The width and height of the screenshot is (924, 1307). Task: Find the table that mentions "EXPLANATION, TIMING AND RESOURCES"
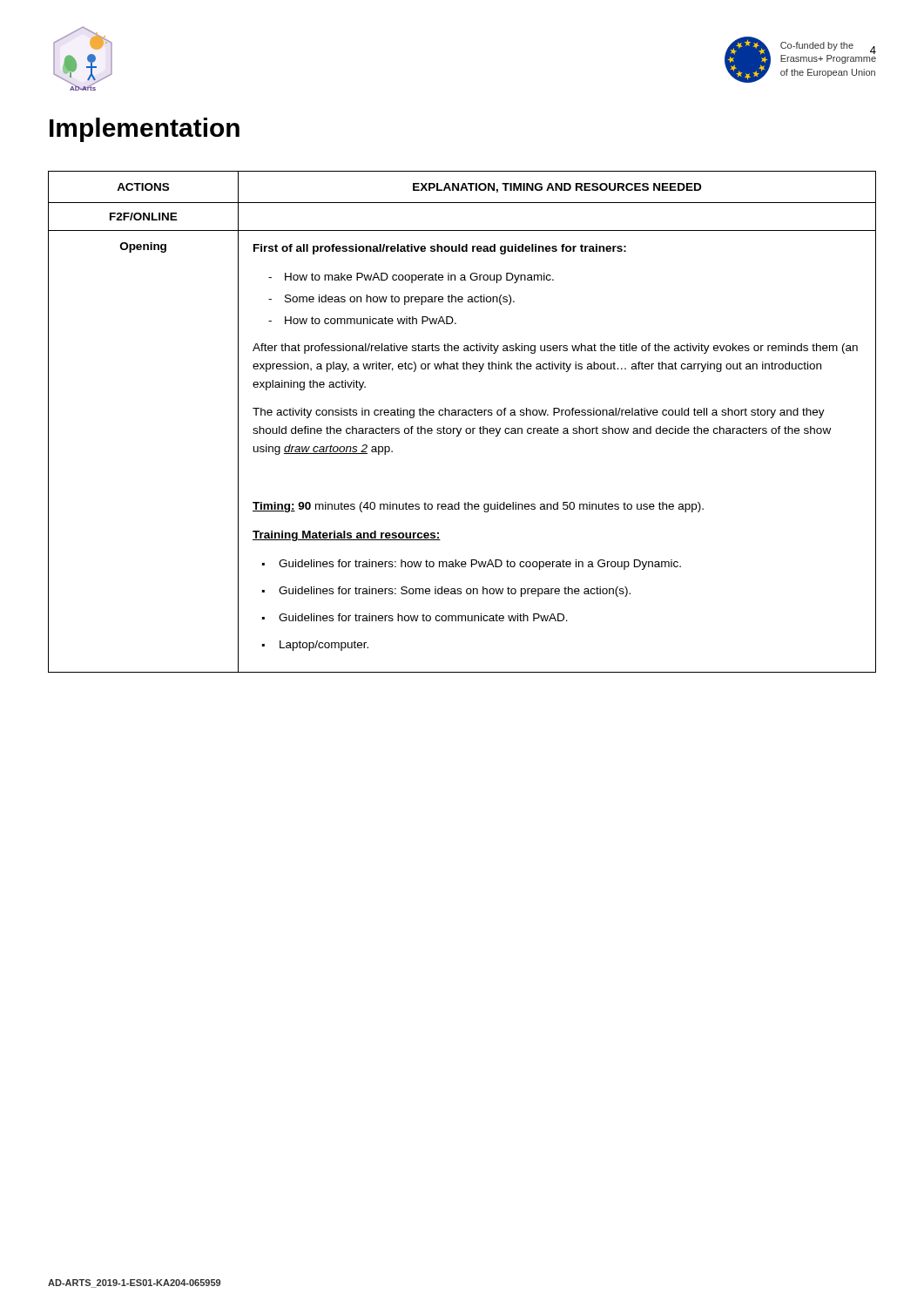[x=462, y=422]
